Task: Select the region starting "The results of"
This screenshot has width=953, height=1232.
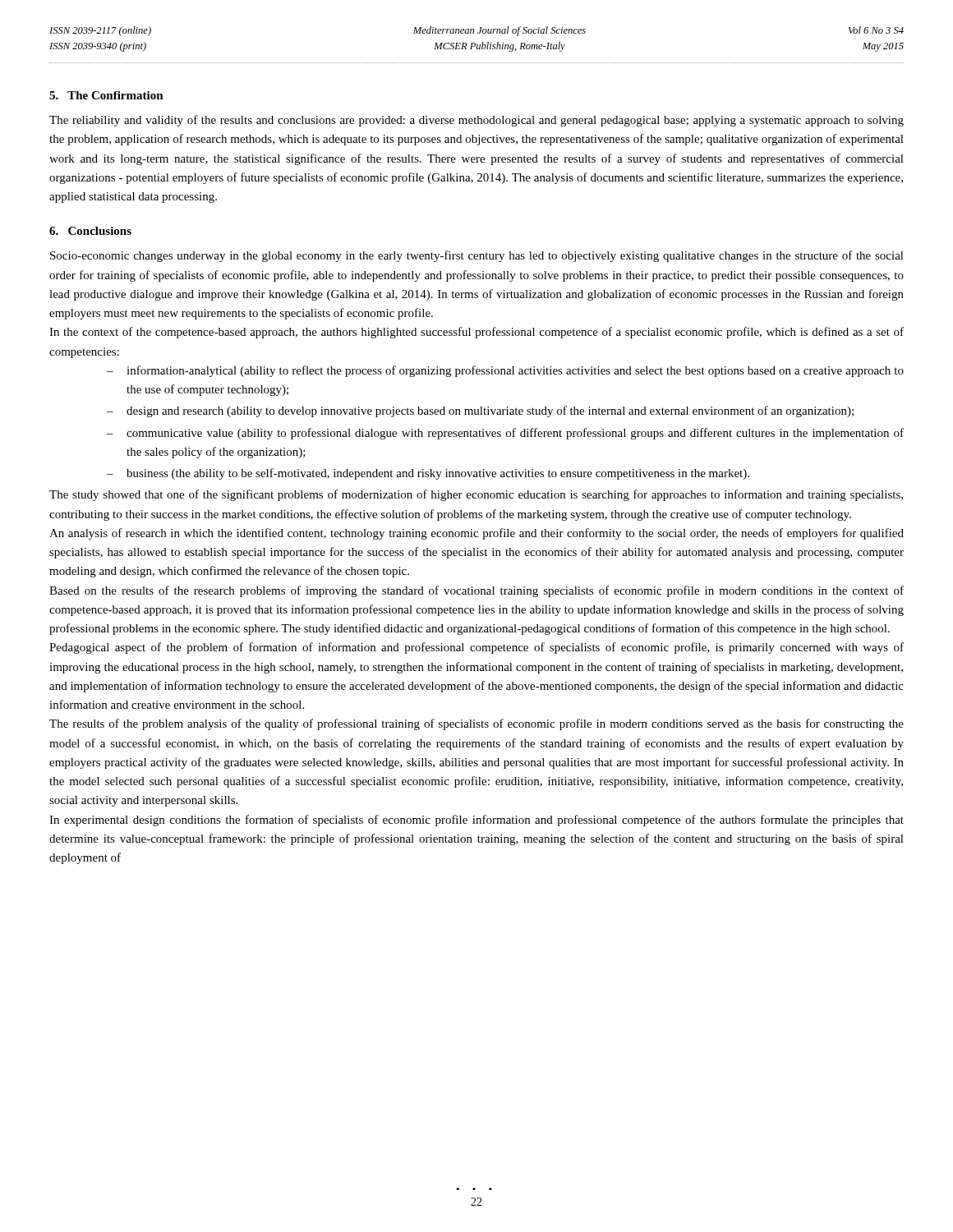Action: pos(476,763)
